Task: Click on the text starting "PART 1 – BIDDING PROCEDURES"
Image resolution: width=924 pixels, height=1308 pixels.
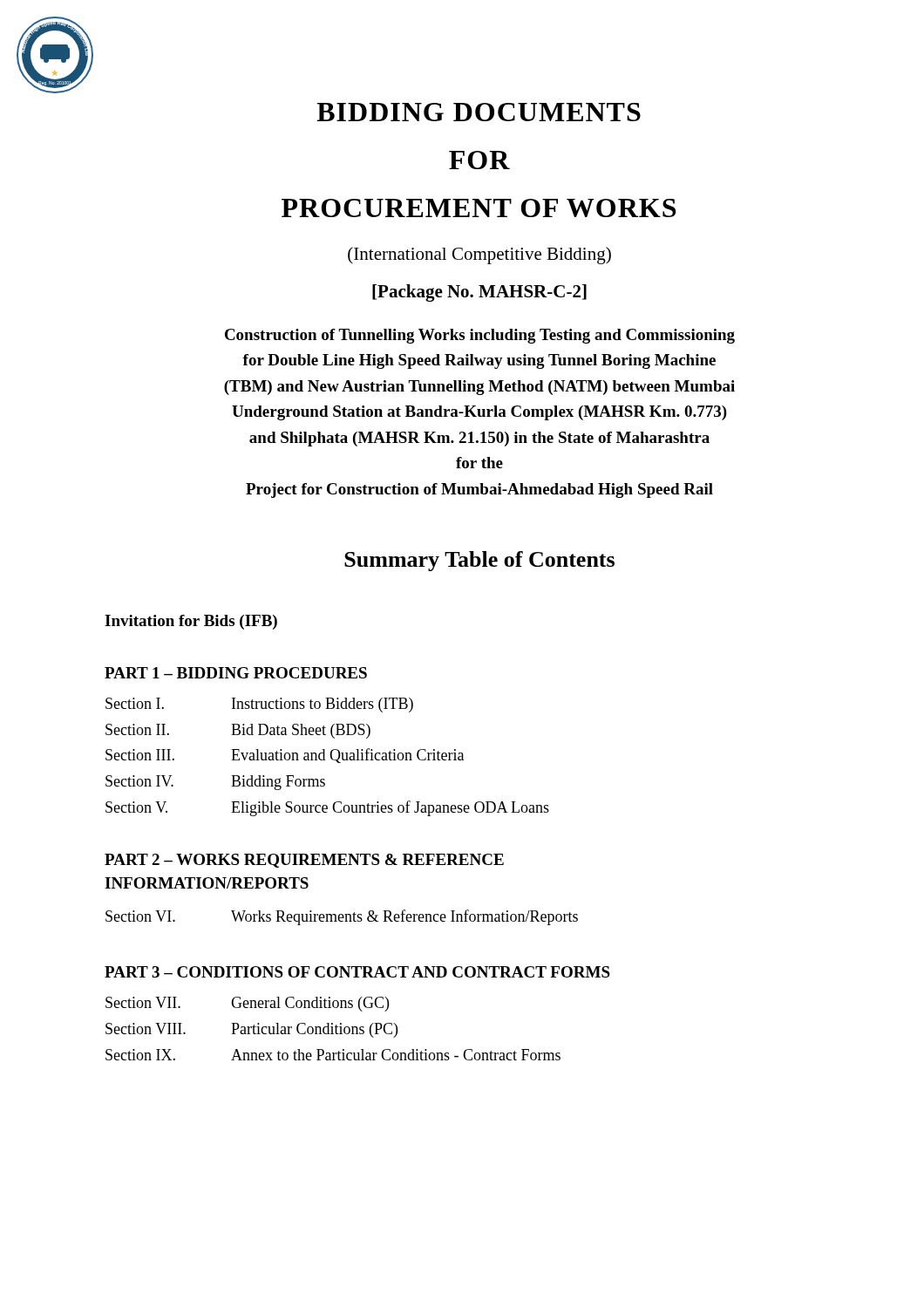Action: coord(236,673)
